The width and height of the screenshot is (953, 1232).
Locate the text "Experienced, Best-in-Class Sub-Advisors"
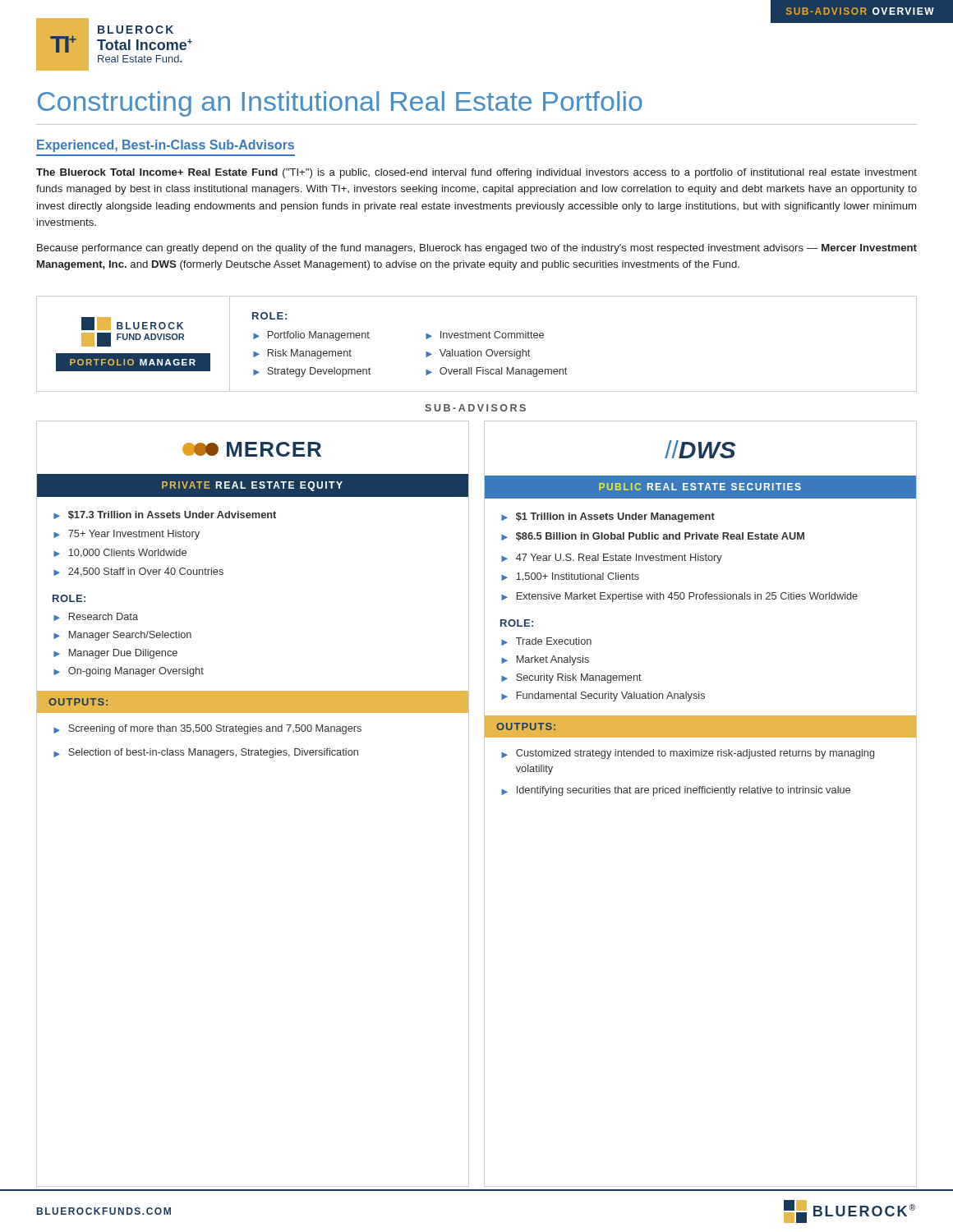165,145
